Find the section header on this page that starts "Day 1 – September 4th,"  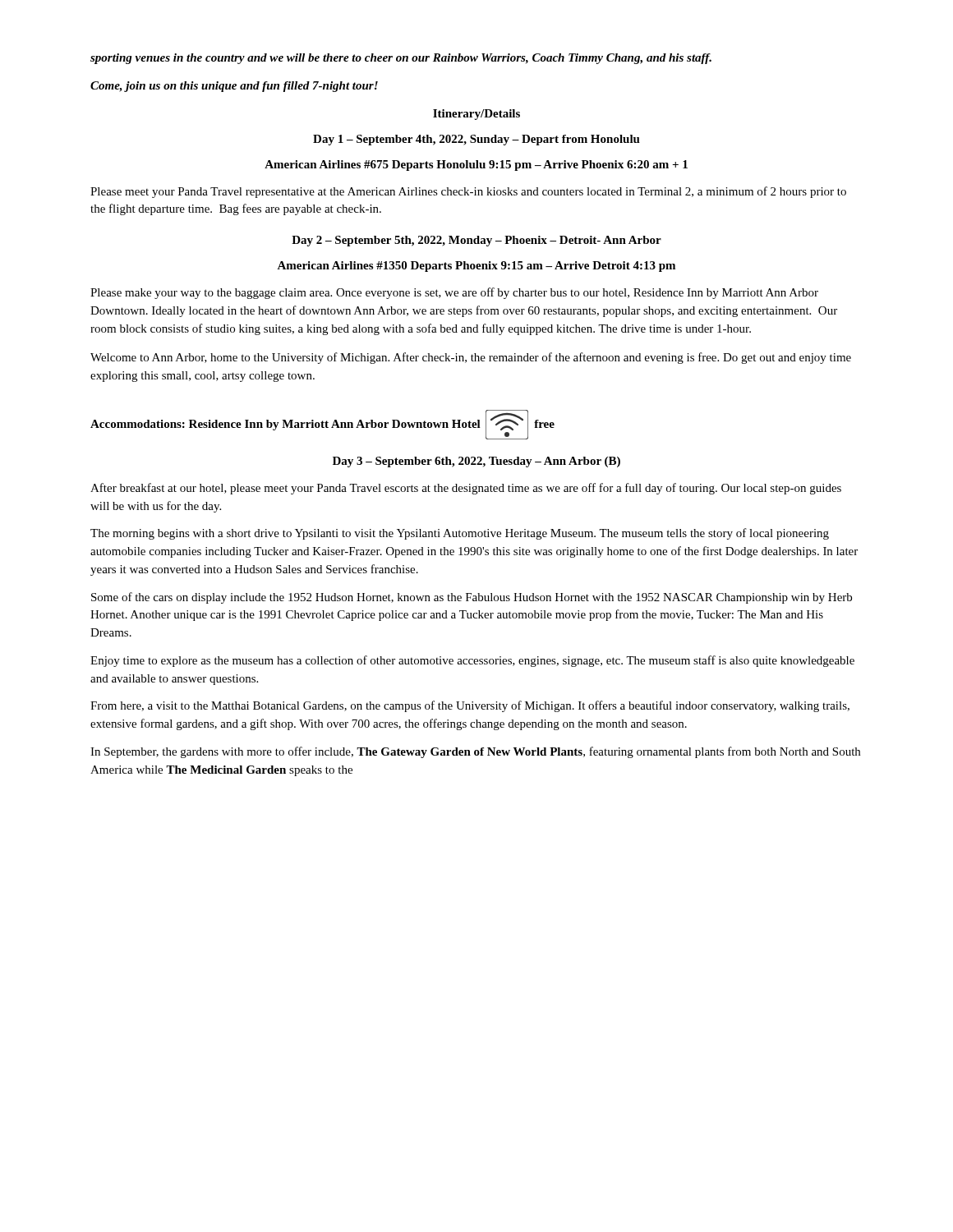coord(476,138)
